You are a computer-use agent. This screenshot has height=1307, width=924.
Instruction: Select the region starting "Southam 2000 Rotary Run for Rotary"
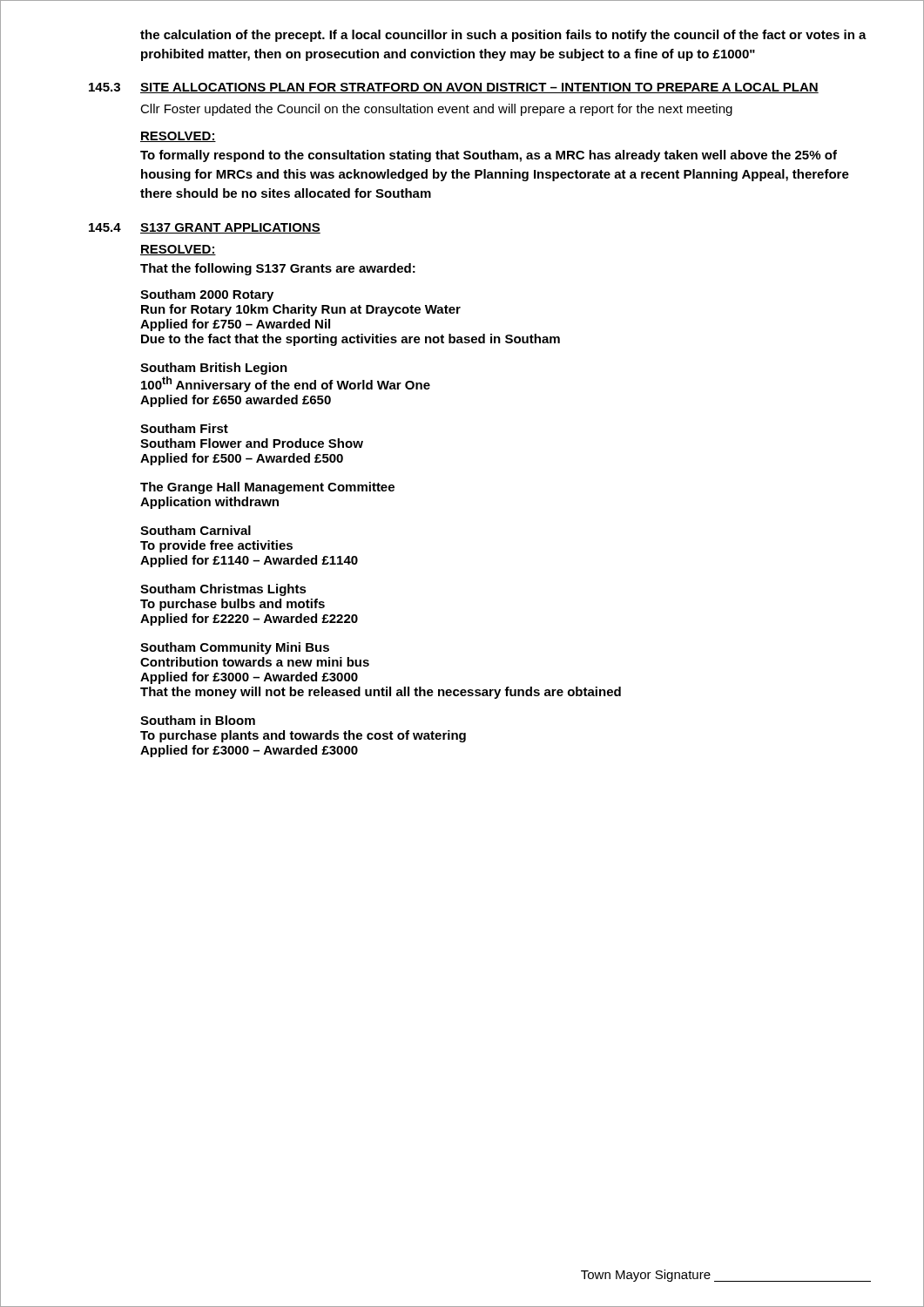[x=350, y=316]
